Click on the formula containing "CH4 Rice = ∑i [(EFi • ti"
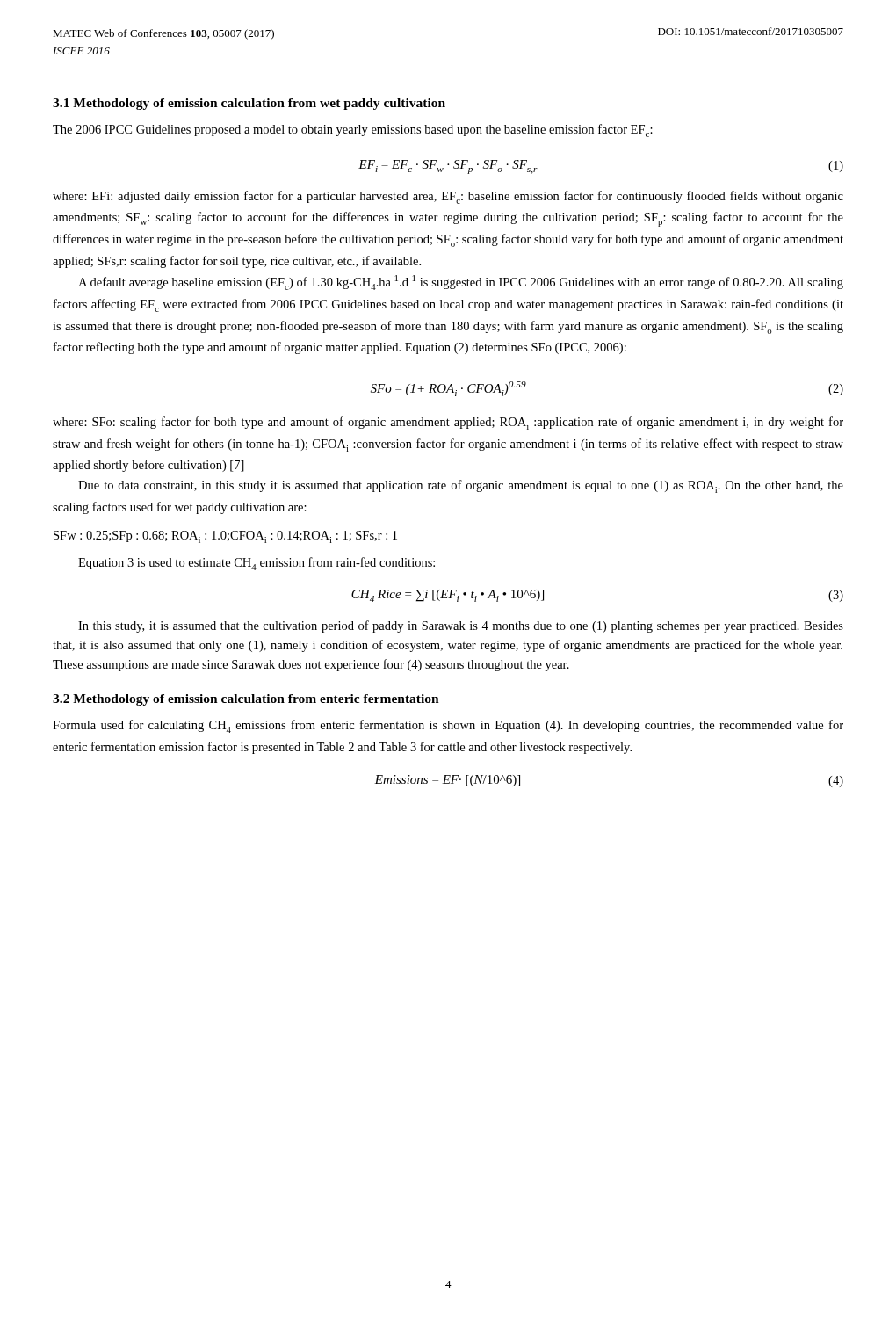Viewport: 896px width, 1318px height. (x=448, y=597)
